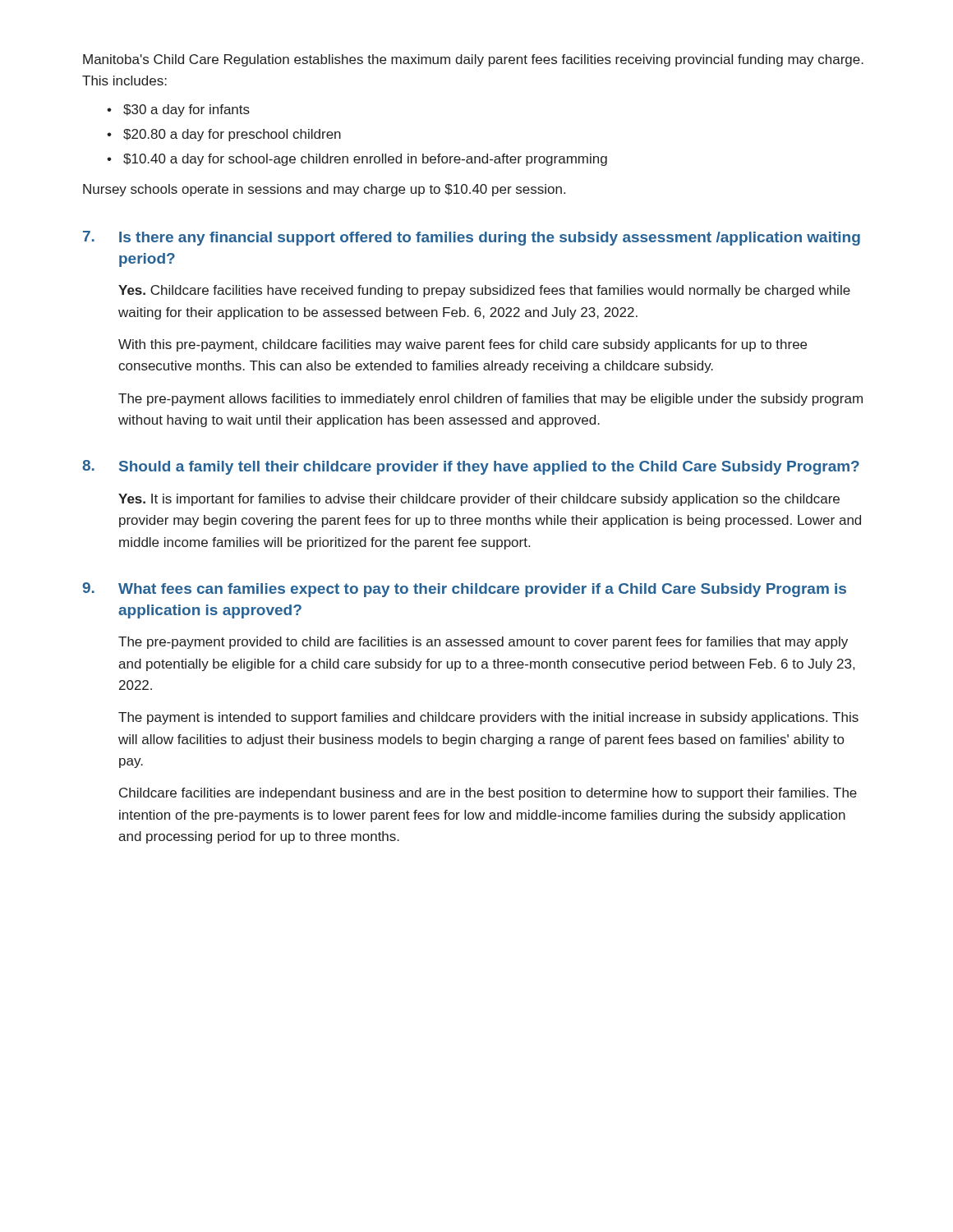Locate the list item with the text "$30 a day for infants"
The height and width of the screenshot is (1232, 953).
point(187,109)
